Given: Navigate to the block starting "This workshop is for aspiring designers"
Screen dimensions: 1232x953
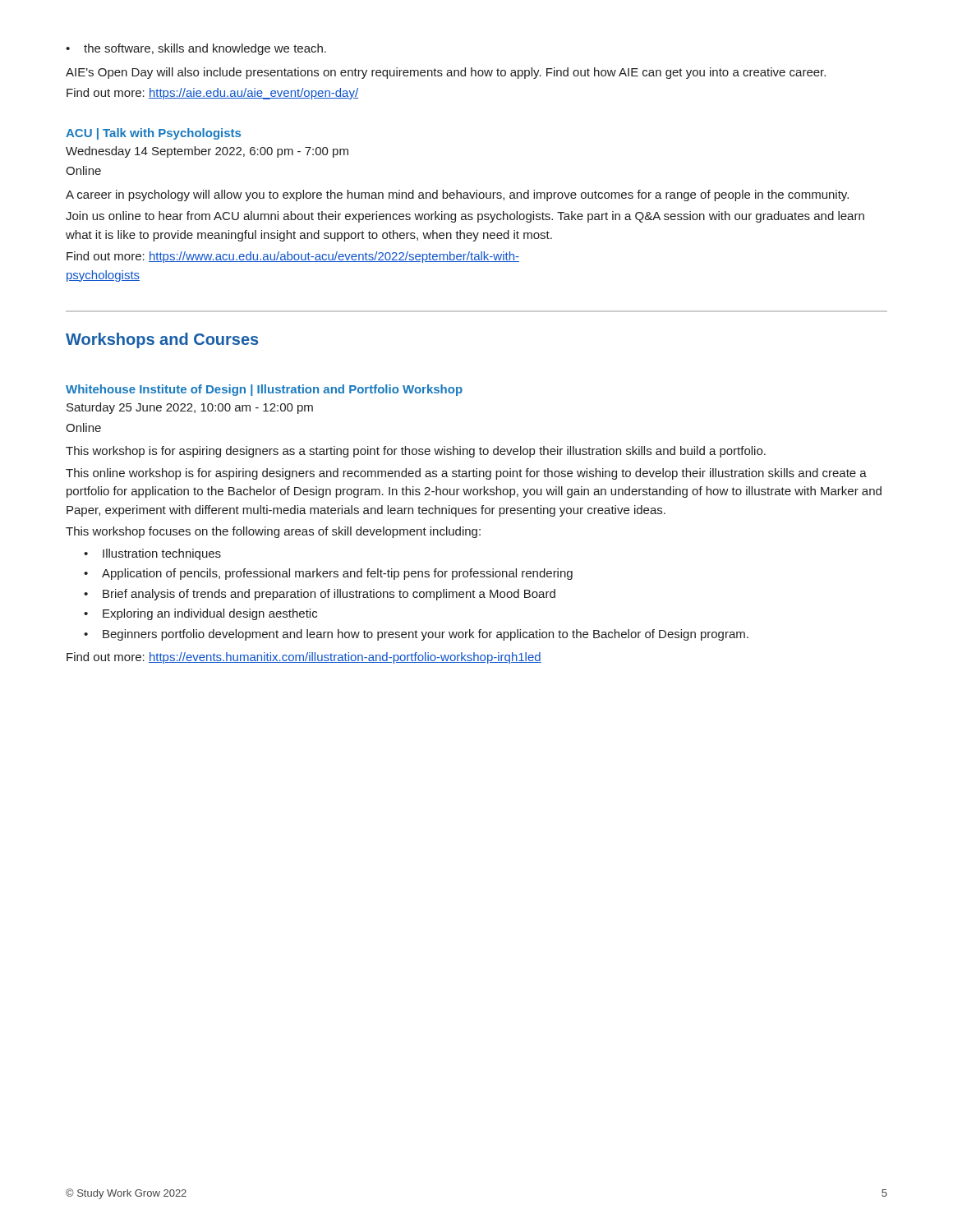Looking at the screenshot, I should click(416, 450).
